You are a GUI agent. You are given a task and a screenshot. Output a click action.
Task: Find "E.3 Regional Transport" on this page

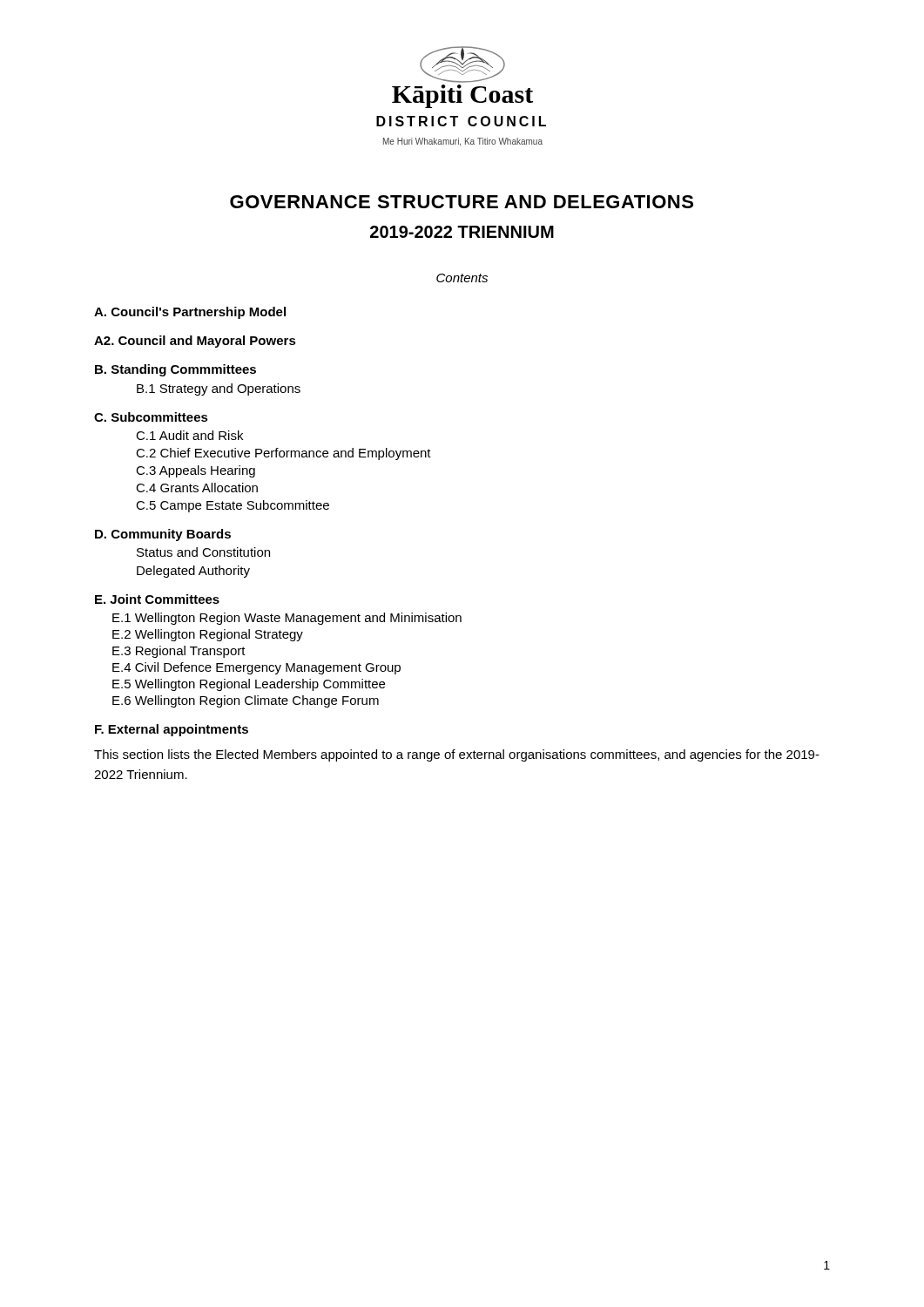(178, 650)
